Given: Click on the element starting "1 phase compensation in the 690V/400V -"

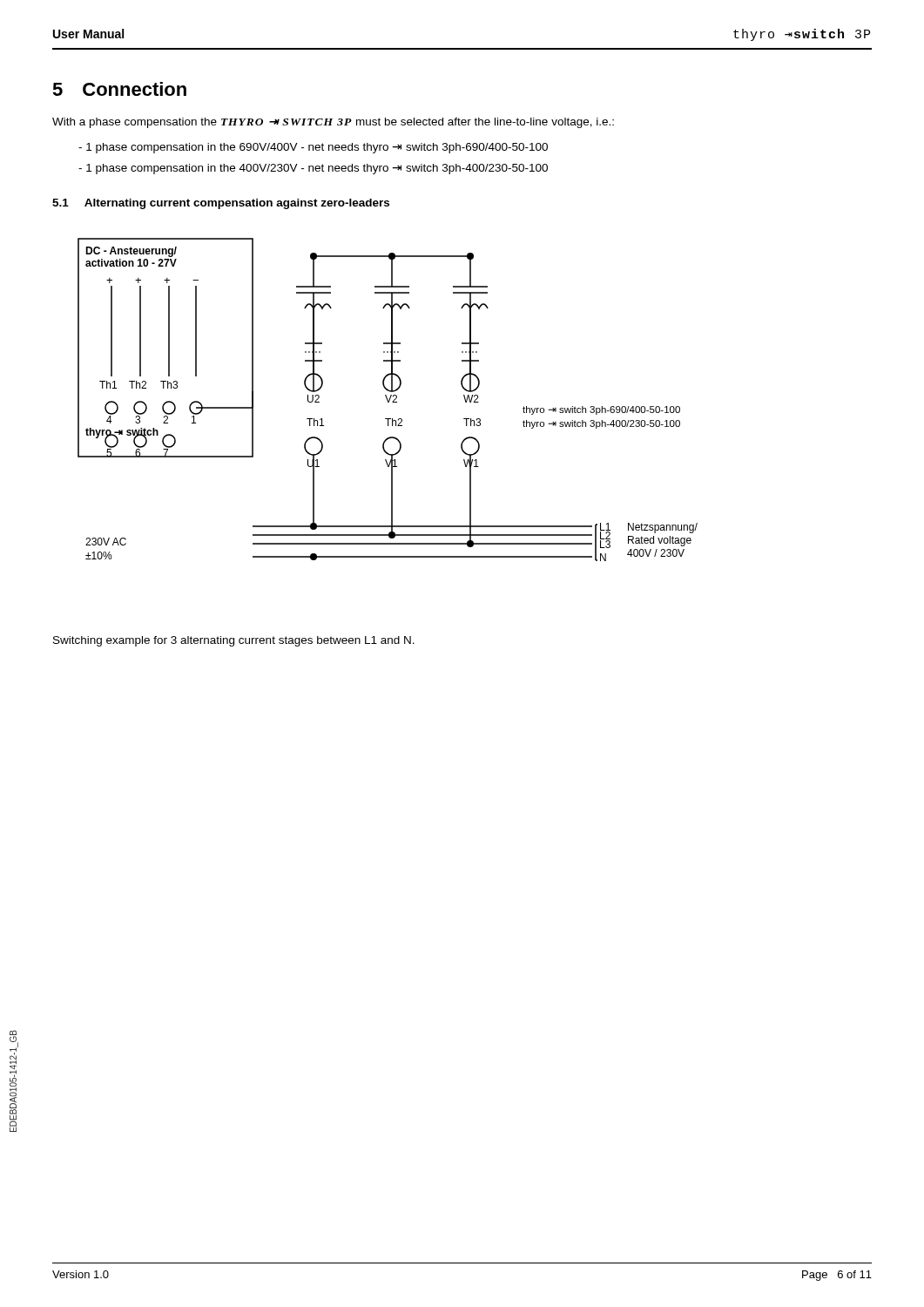Looking at the screenshot, I should pos(313,147).
